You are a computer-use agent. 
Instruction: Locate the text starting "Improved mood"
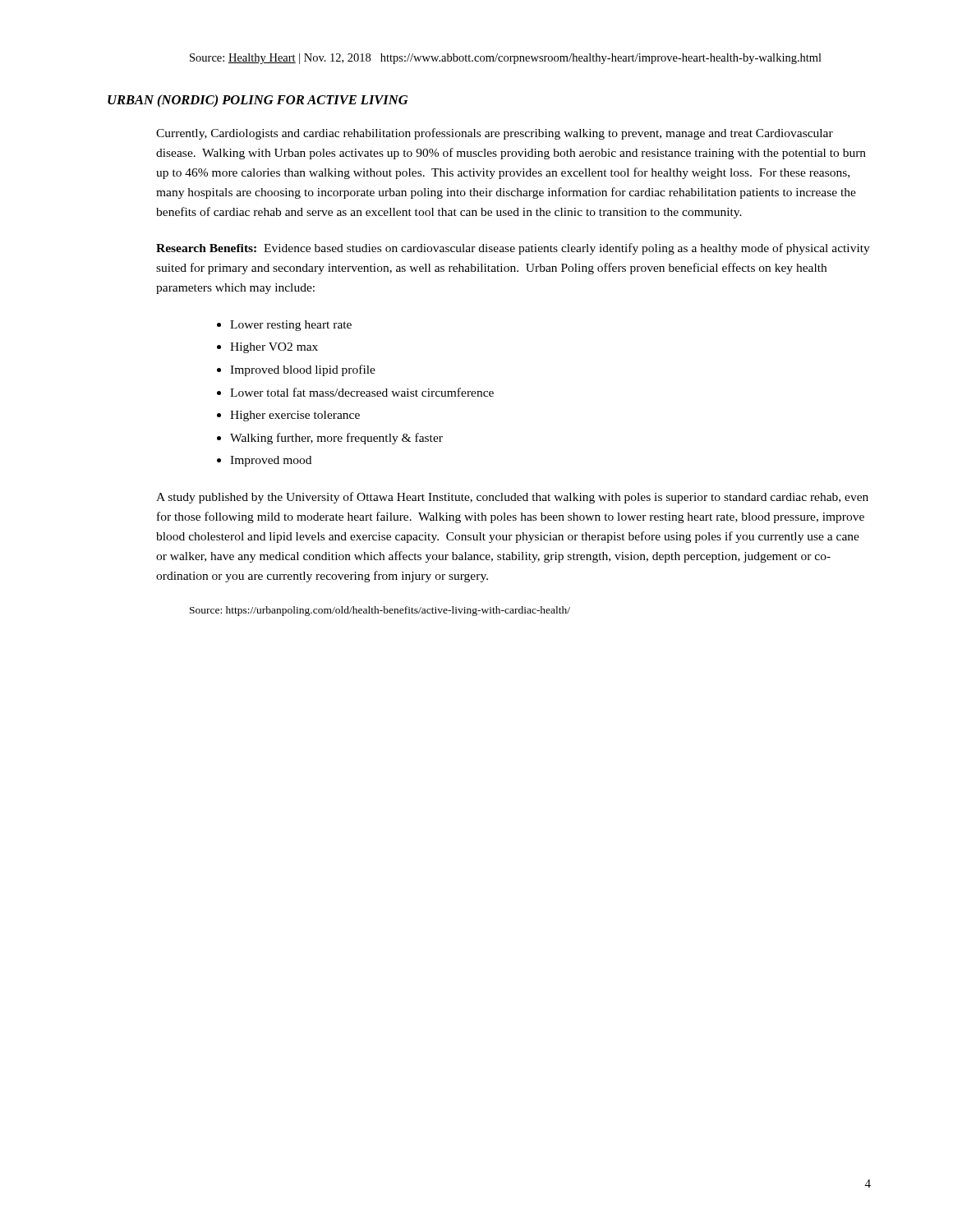(271, 460)
